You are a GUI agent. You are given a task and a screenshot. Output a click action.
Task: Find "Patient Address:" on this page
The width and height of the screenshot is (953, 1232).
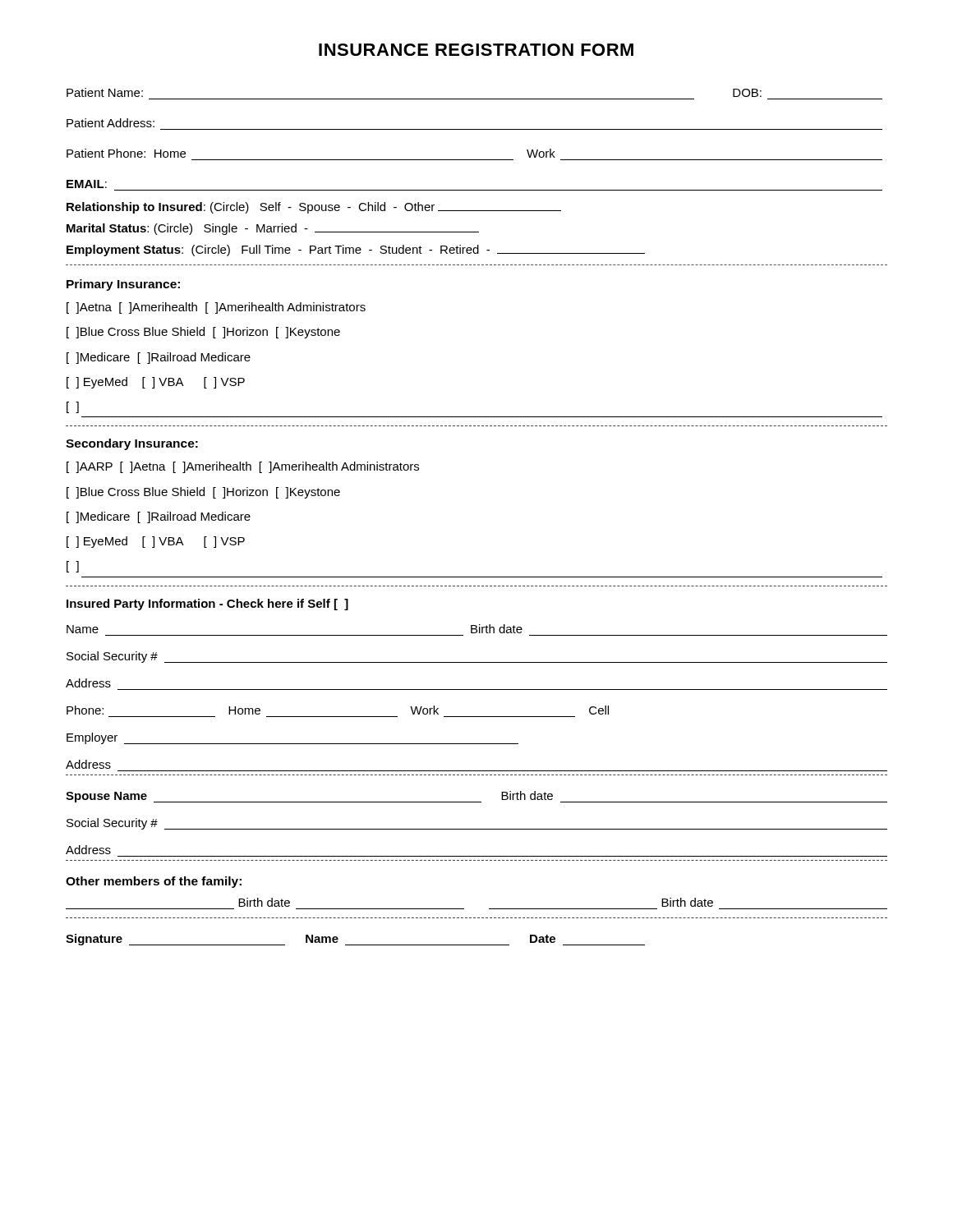coord(474,122)
